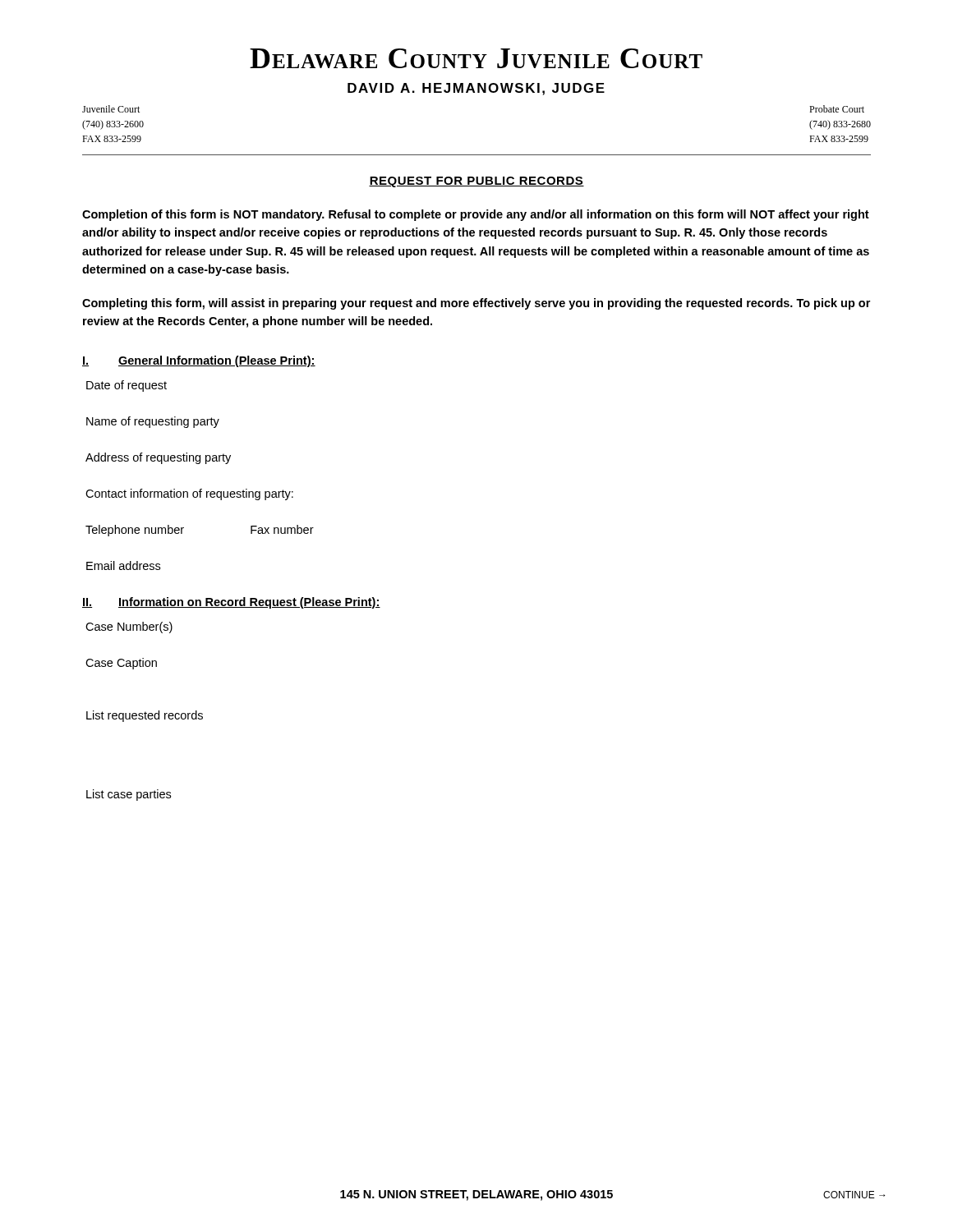
Task: Point to the passage starting "Contact information of requesting party:"
Action: [x=190, y=493]
